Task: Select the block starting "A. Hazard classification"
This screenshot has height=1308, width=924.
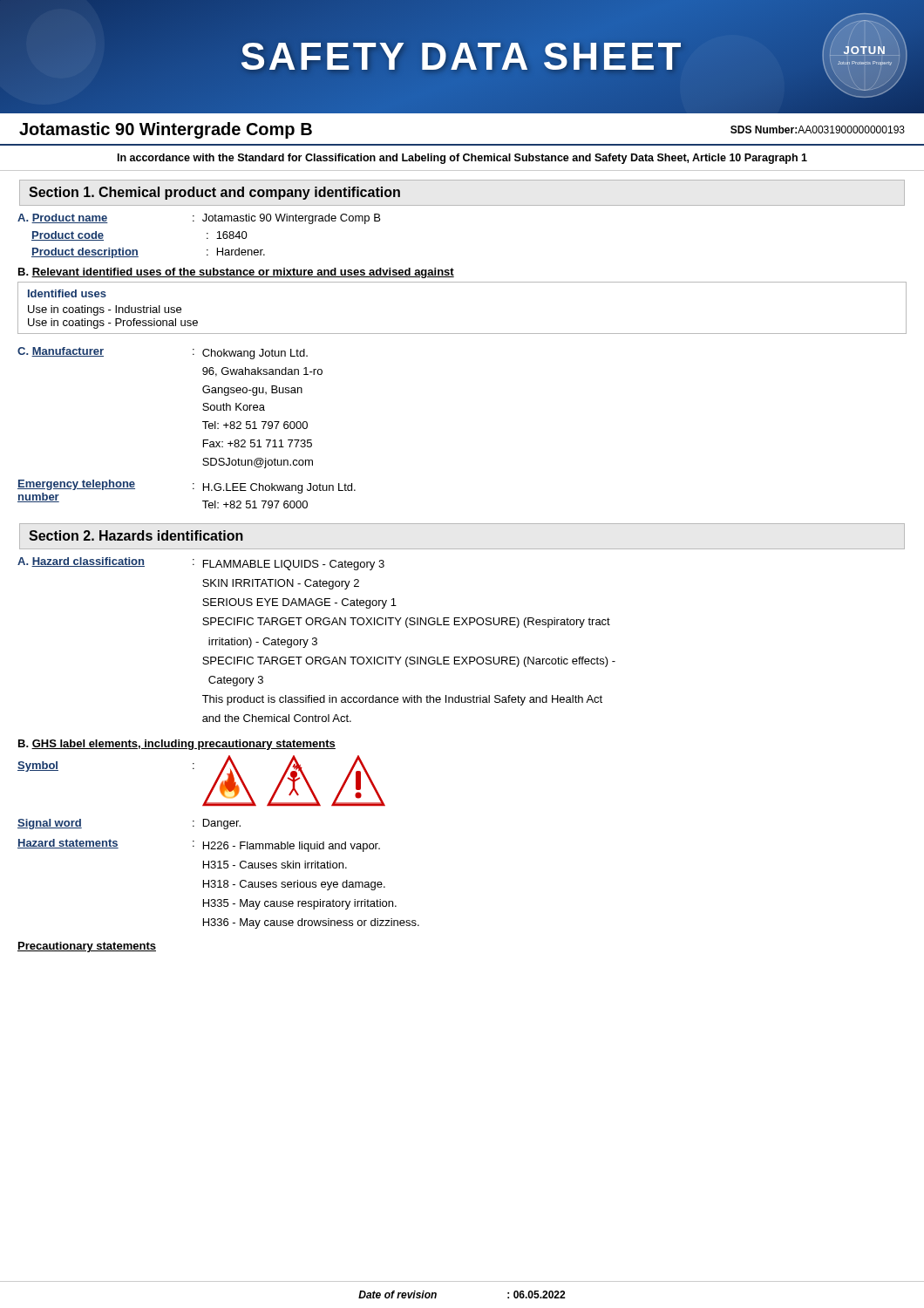Action: (316, 641)
